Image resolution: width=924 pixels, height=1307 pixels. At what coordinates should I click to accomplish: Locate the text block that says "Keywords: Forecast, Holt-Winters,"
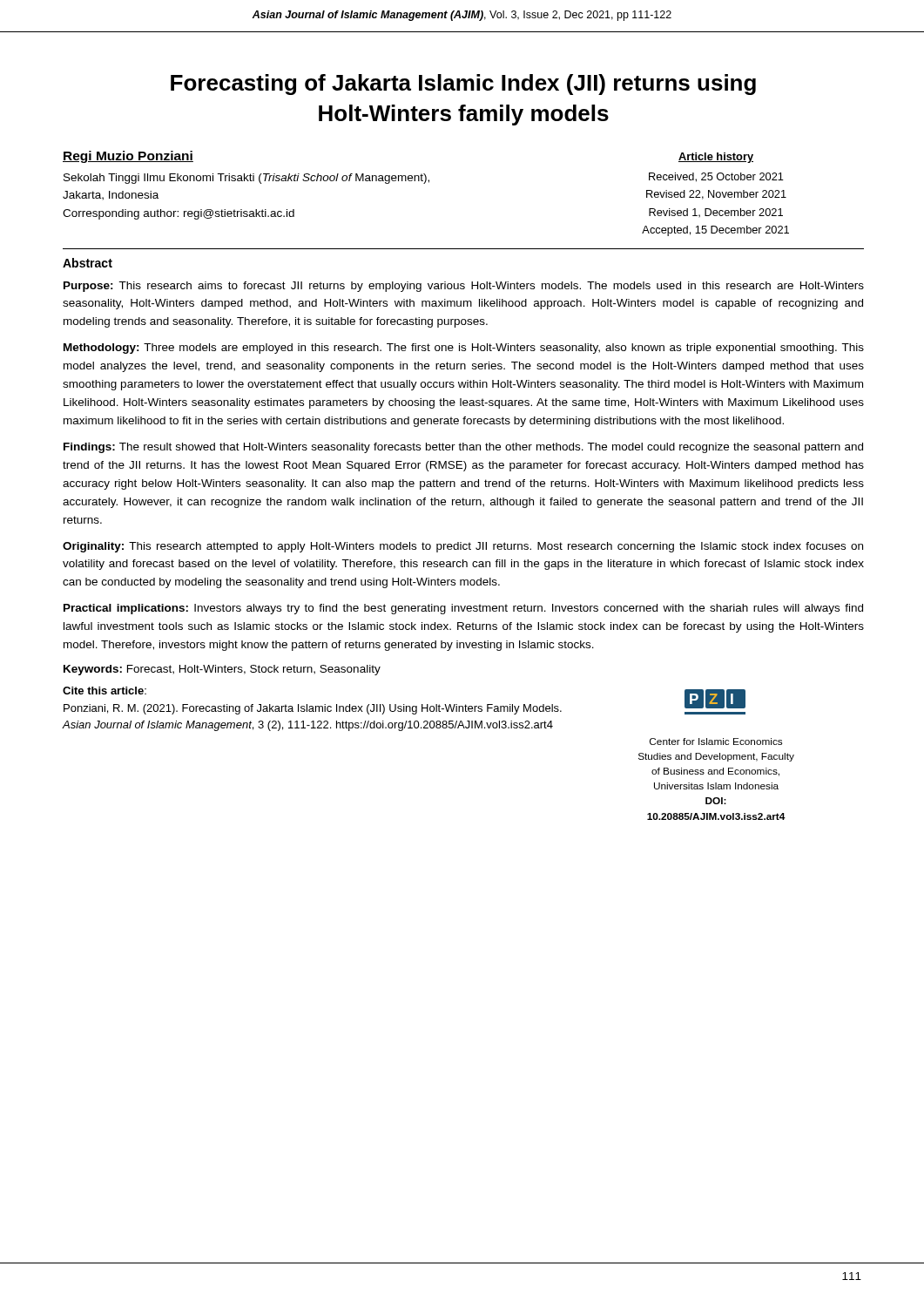pyautogui.click(x=221, y=669)
